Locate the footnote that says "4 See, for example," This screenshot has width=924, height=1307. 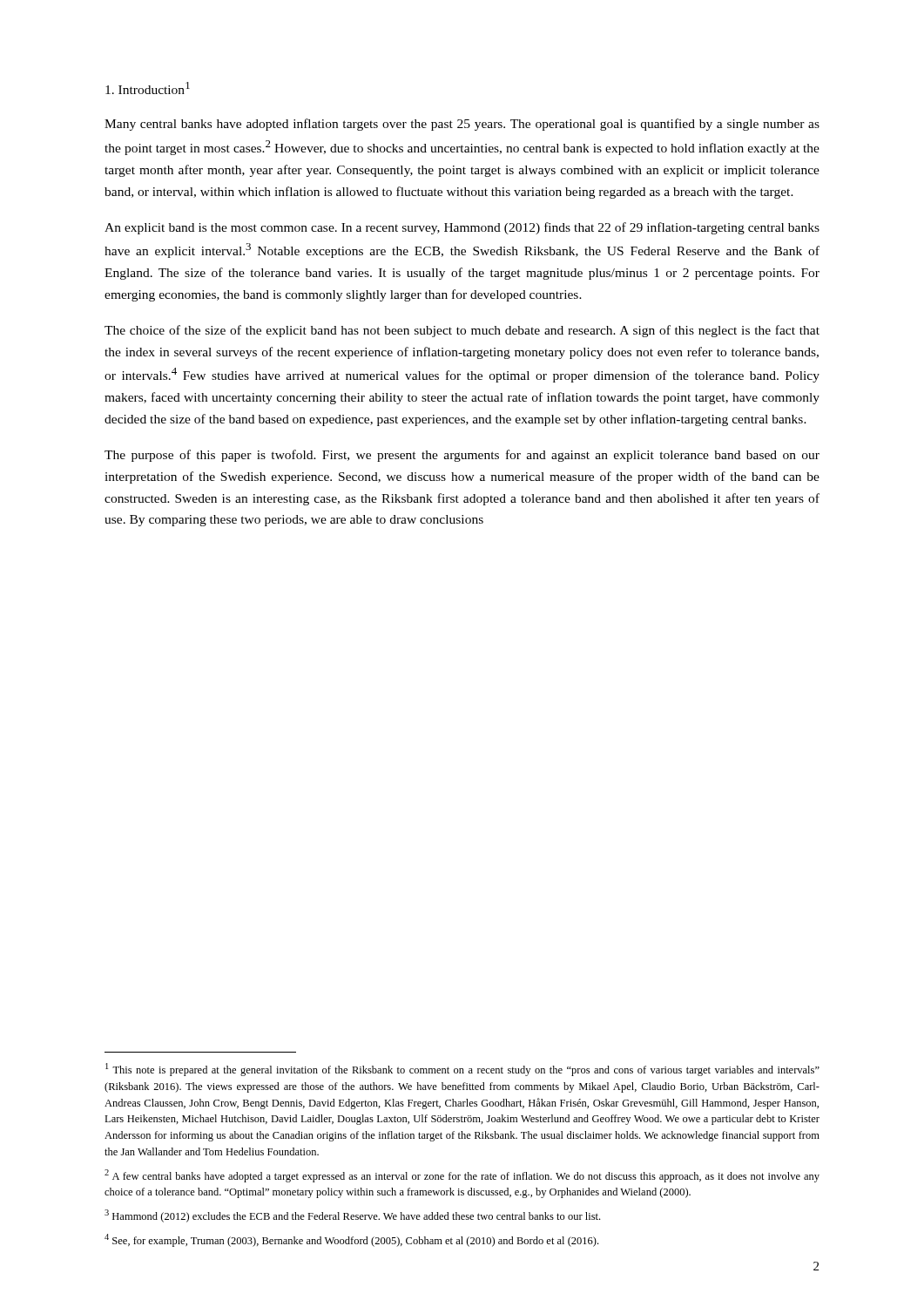[x=352, y=1240]
